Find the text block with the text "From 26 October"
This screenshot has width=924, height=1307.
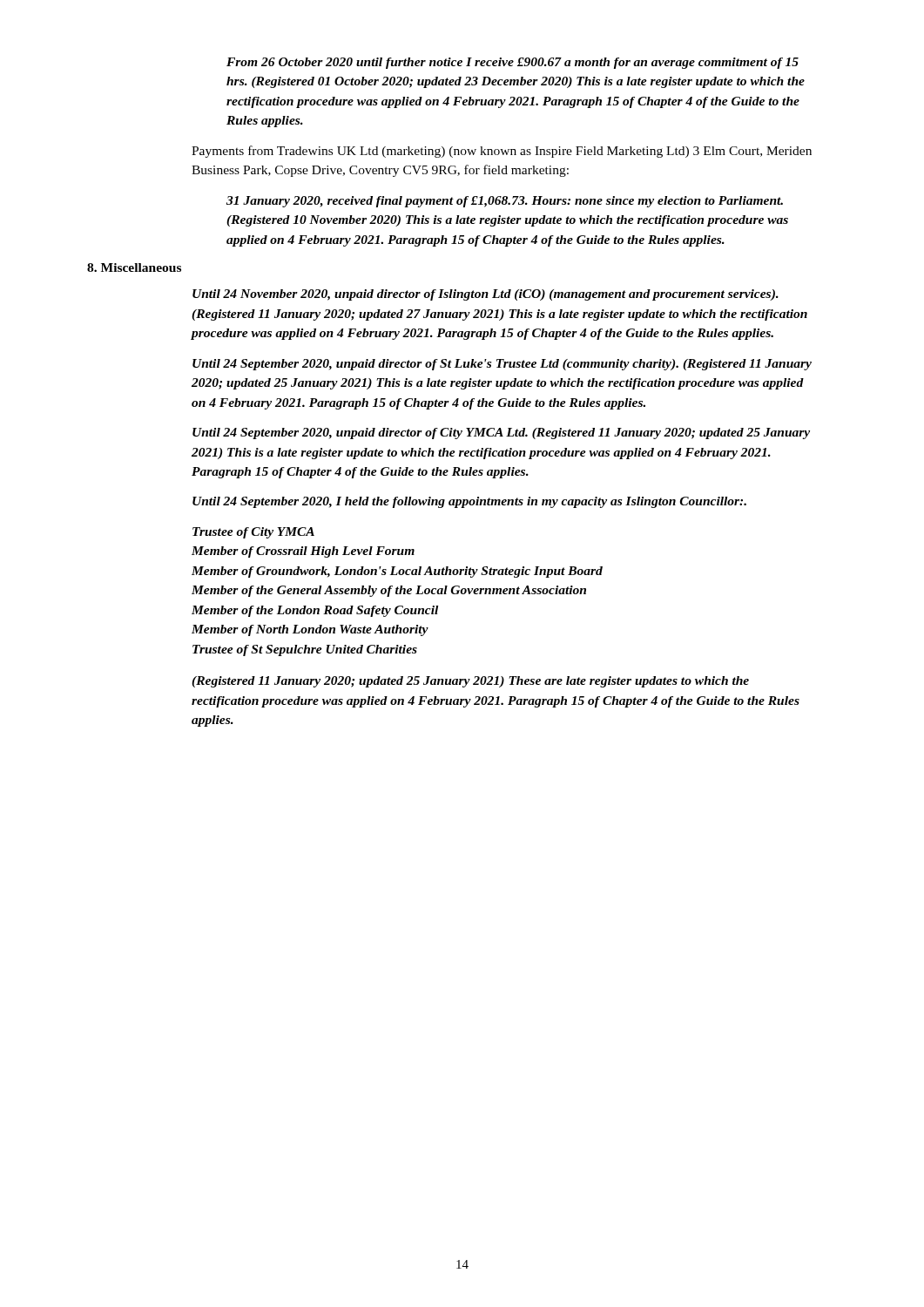[x=523, y=91]
